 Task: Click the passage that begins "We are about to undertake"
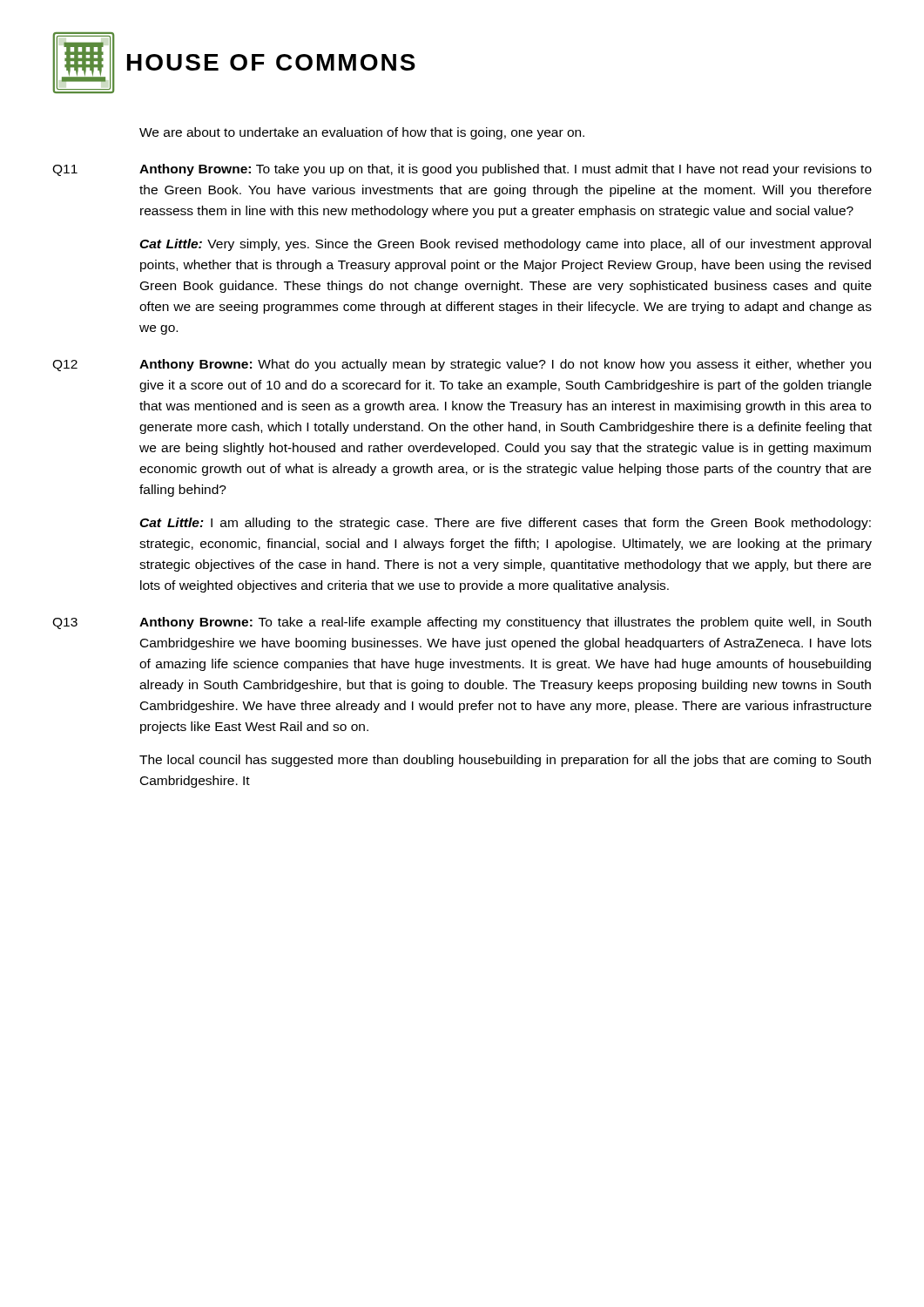362,132
